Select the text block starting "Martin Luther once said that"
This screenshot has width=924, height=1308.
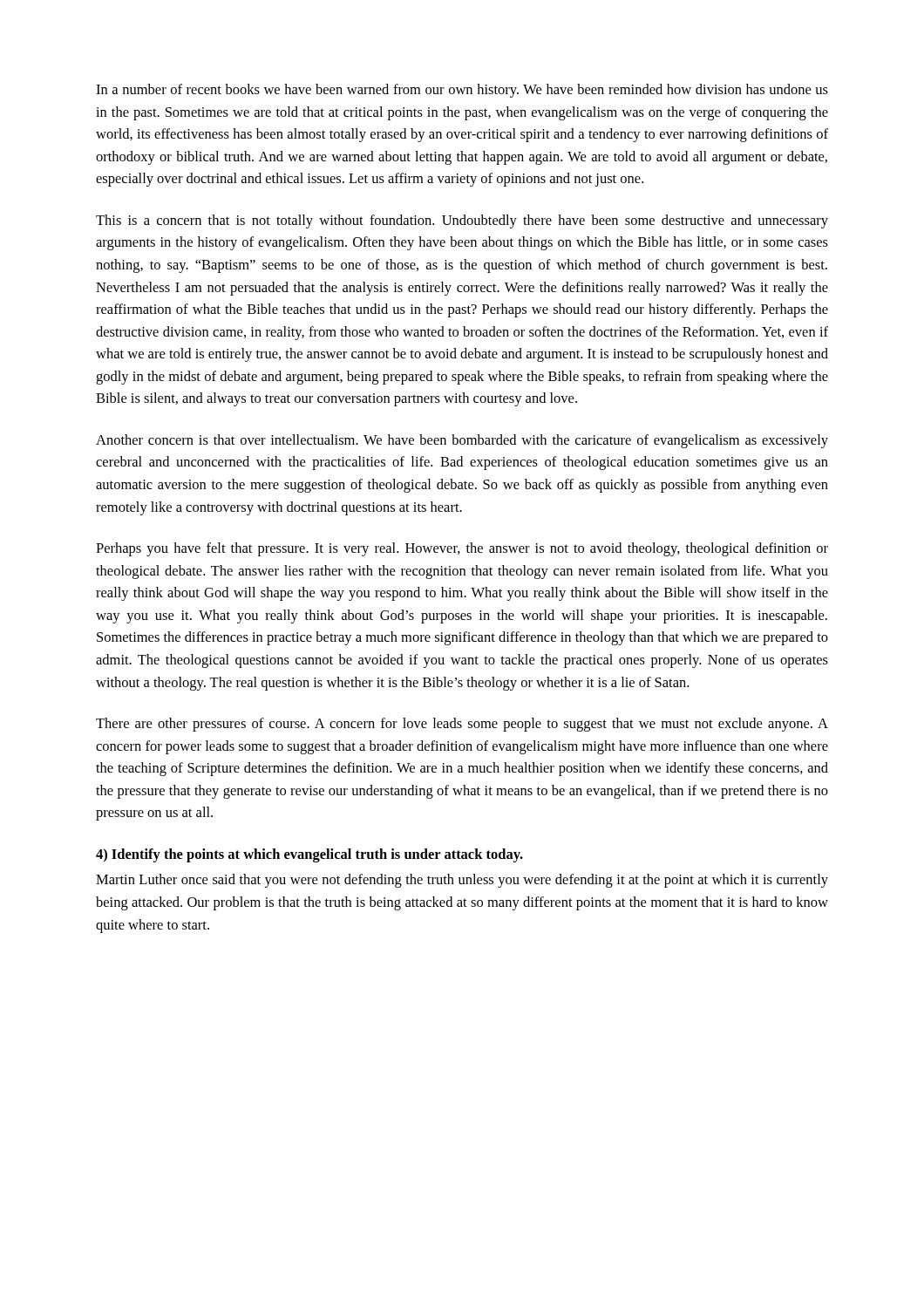462,902
